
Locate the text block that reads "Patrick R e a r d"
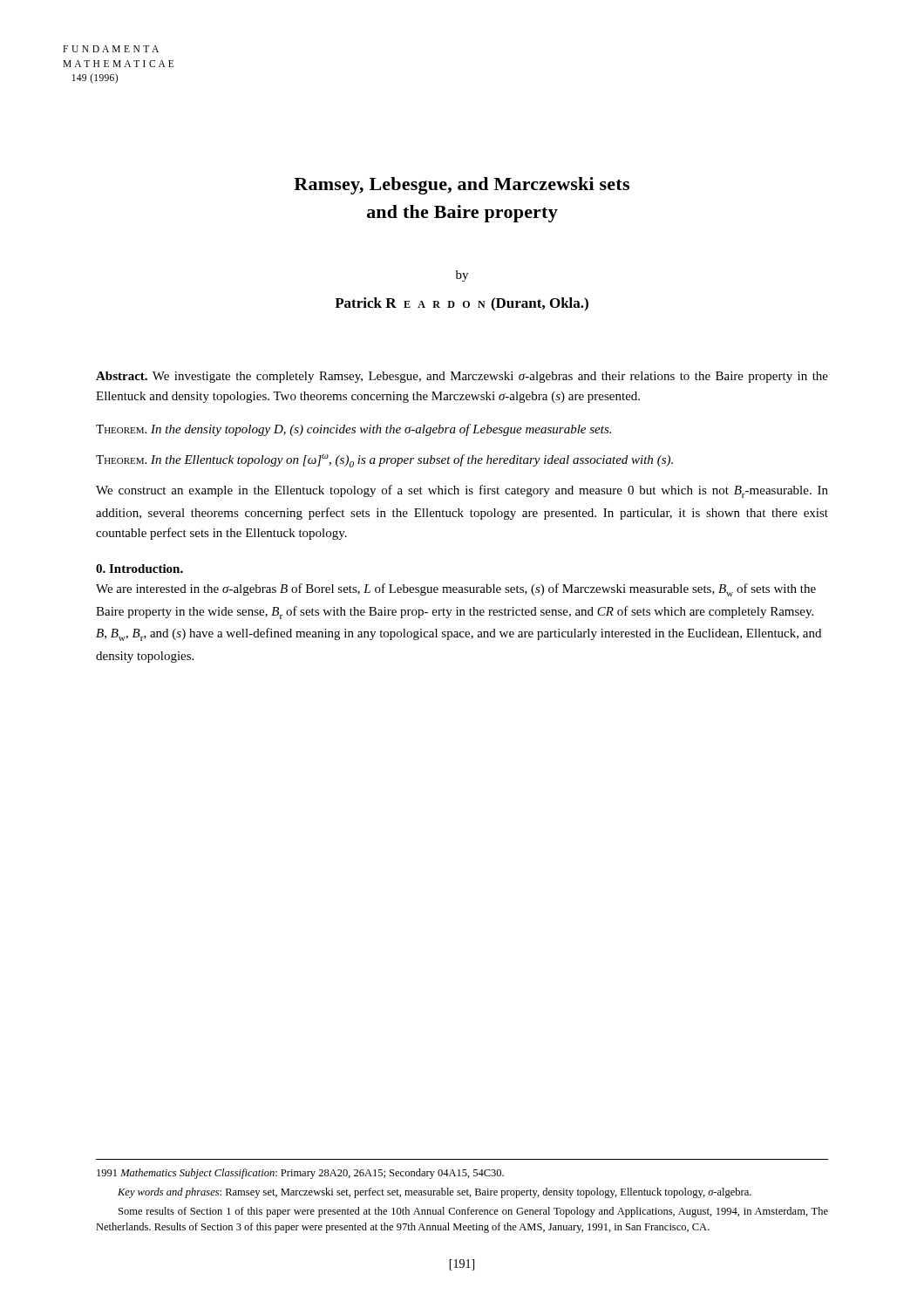click(x=462, y=303)
